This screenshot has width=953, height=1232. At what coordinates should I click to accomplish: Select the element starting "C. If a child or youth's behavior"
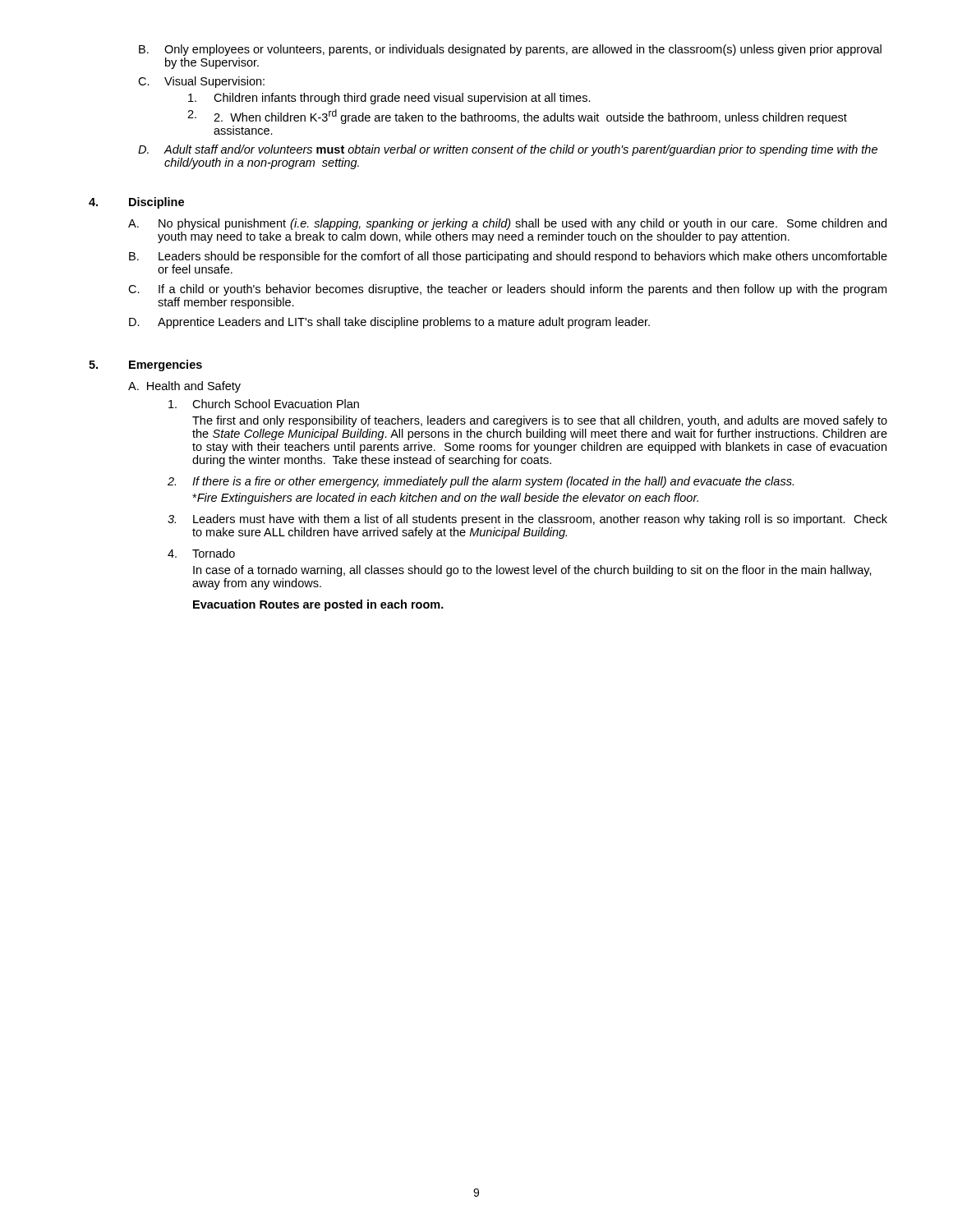point(508,296)
